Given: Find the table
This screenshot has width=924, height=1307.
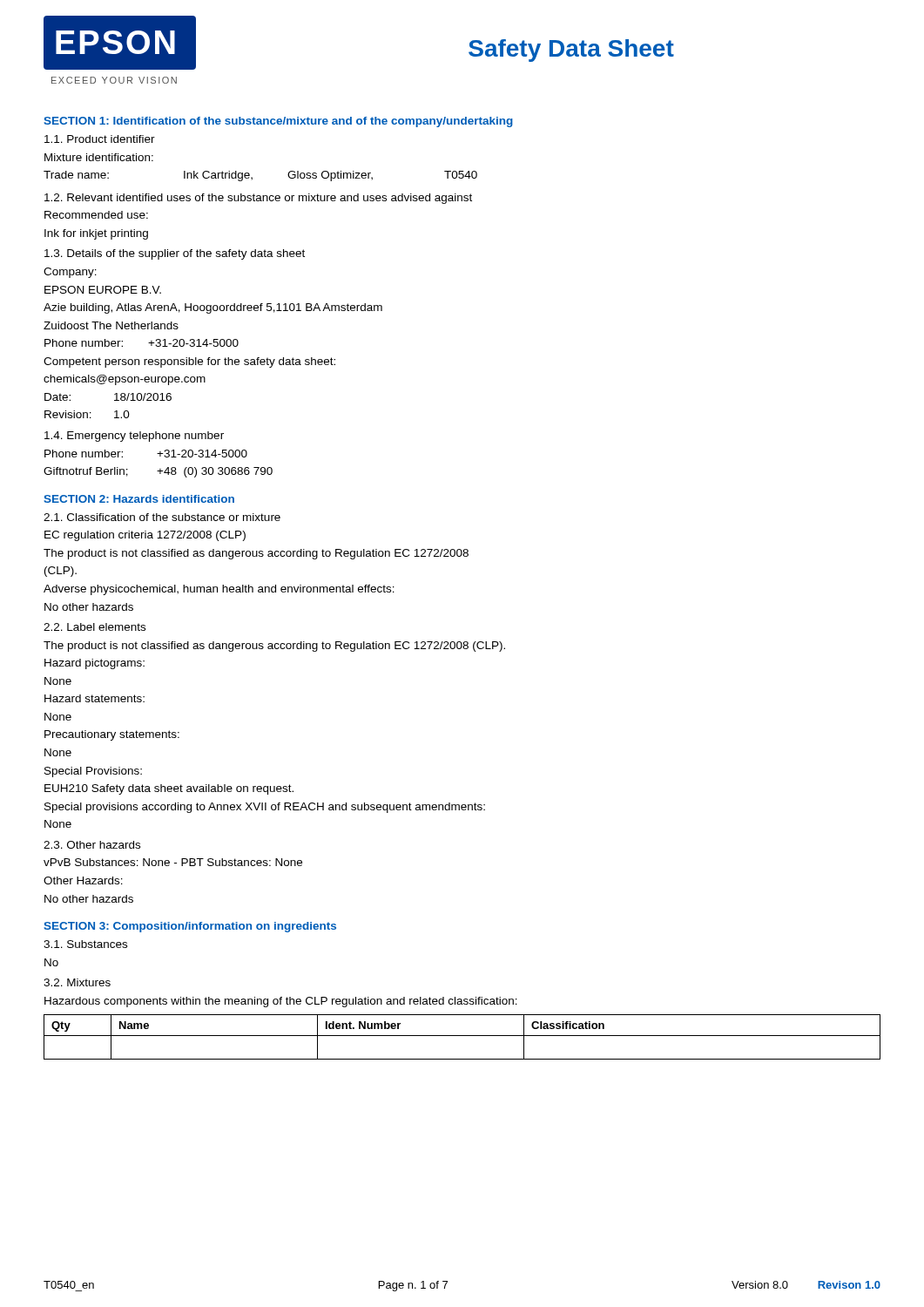Looking at the screenshot, I should click(462, 1037).
